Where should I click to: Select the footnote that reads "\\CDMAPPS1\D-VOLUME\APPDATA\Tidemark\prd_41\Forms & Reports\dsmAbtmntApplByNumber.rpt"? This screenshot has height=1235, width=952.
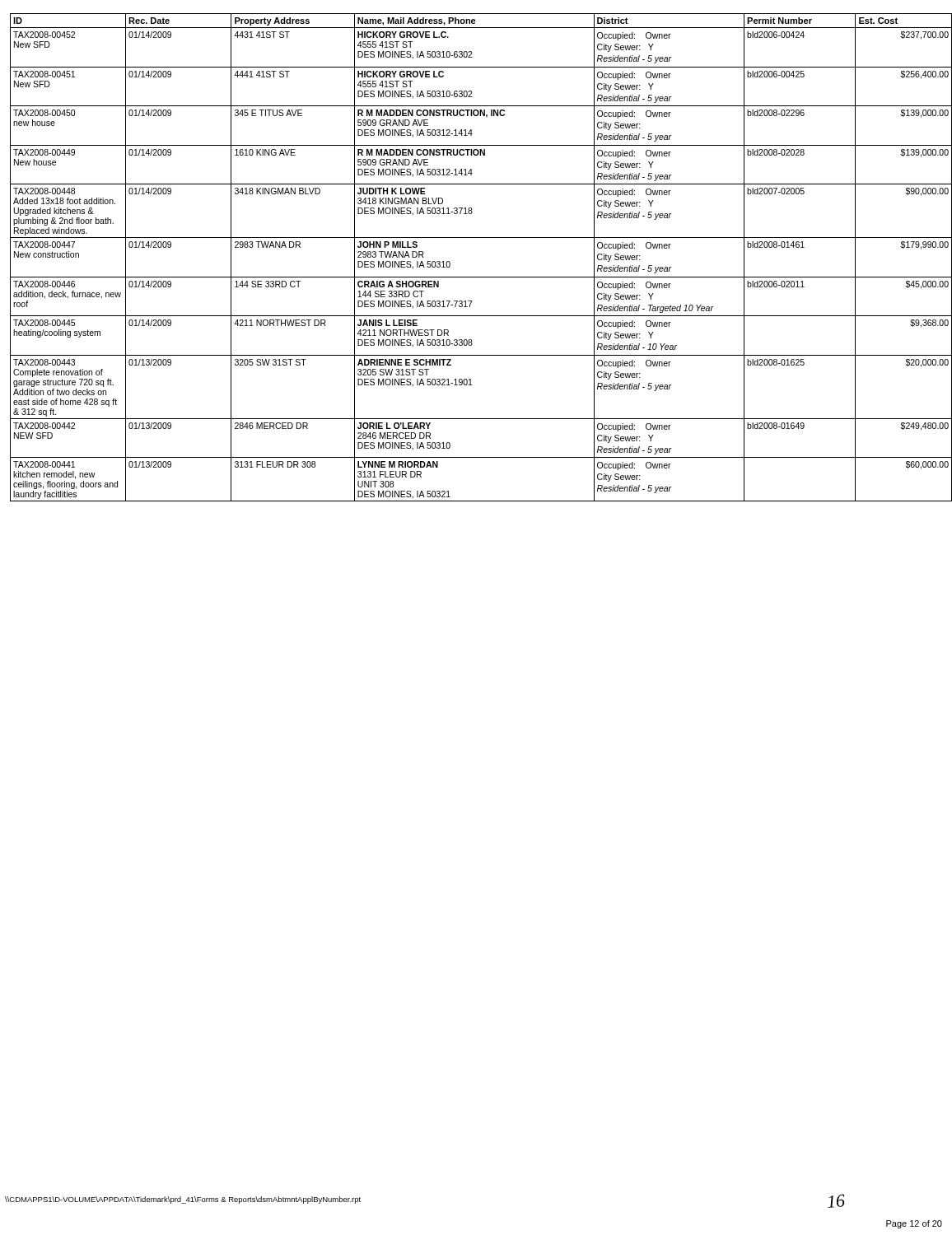[x=183, y=1199]
